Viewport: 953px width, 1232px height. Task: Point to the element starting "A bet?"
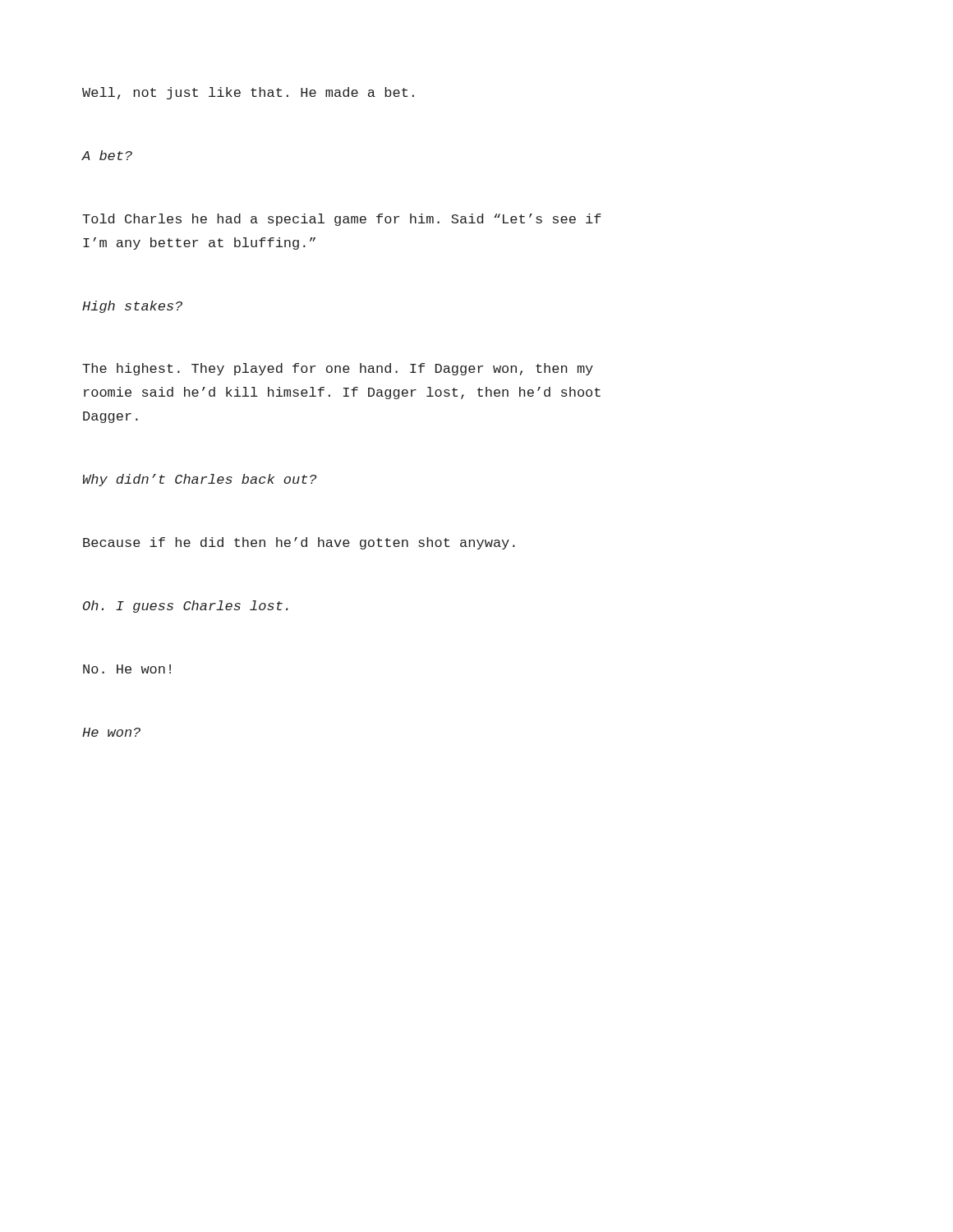(x=107, y=156)
